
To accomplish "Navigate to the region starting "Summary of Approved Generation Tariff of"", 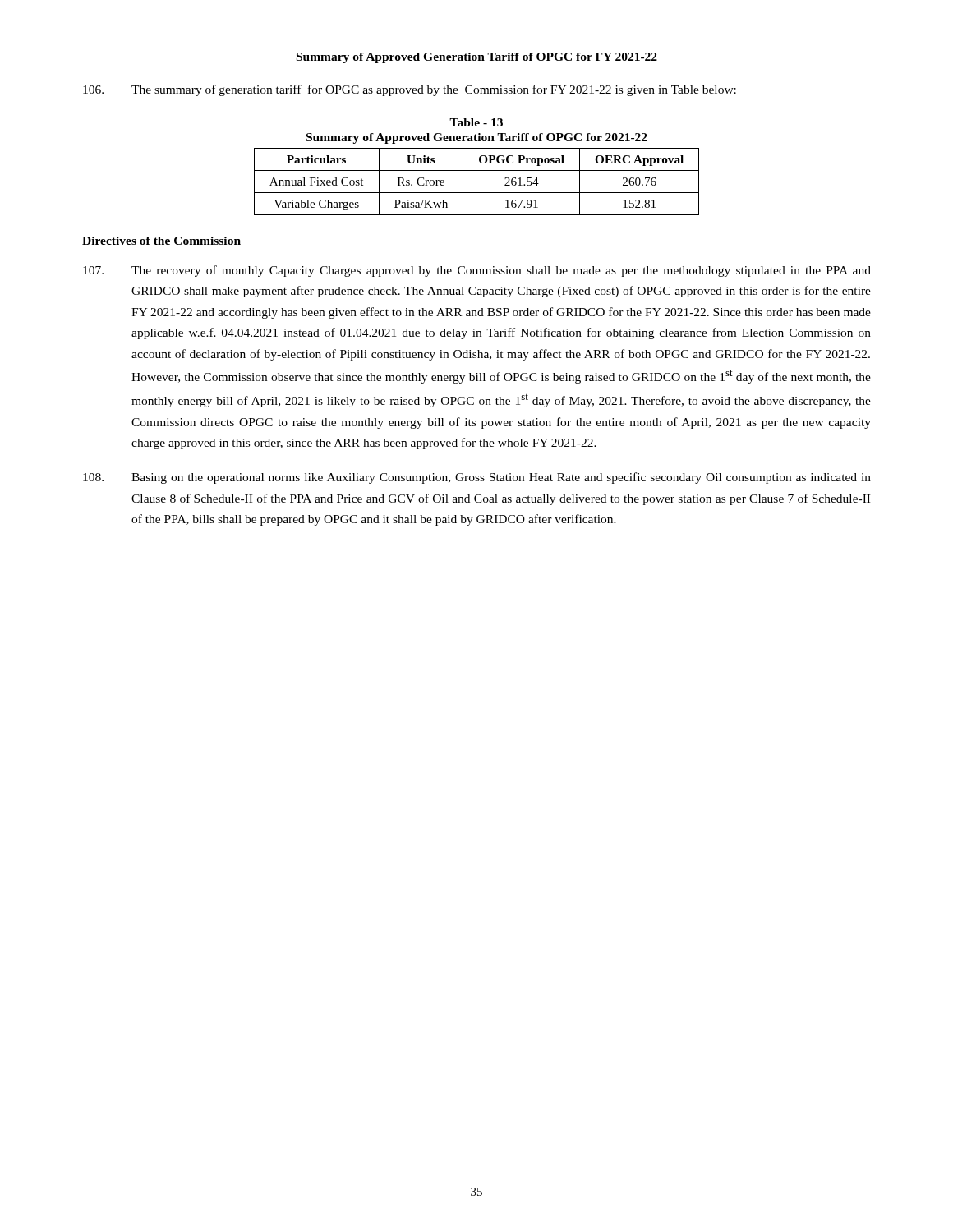I will [x=476, y=56].
